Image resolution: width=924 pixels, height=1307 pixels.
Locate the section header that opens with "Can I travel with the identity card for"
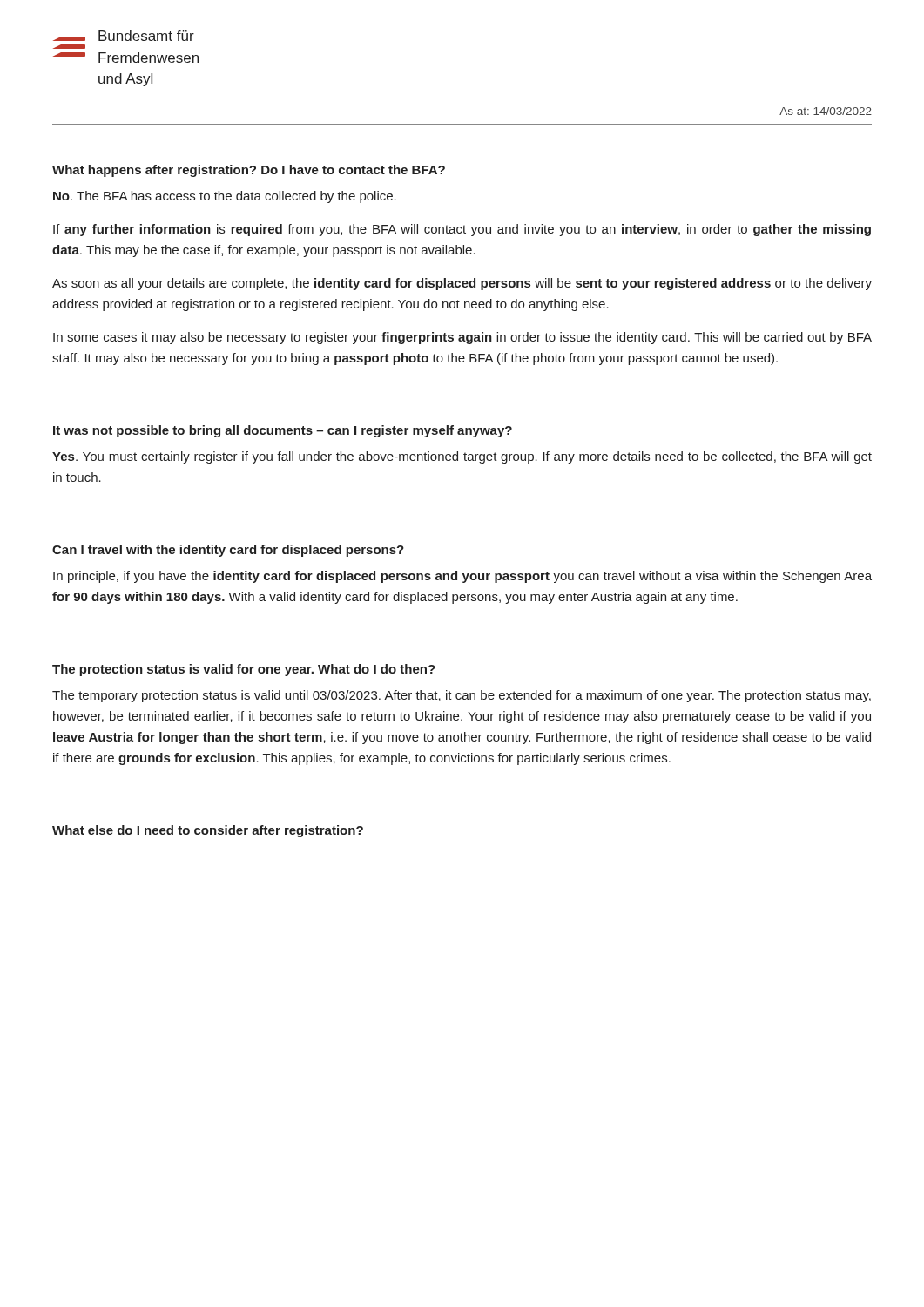pos(228,549)
